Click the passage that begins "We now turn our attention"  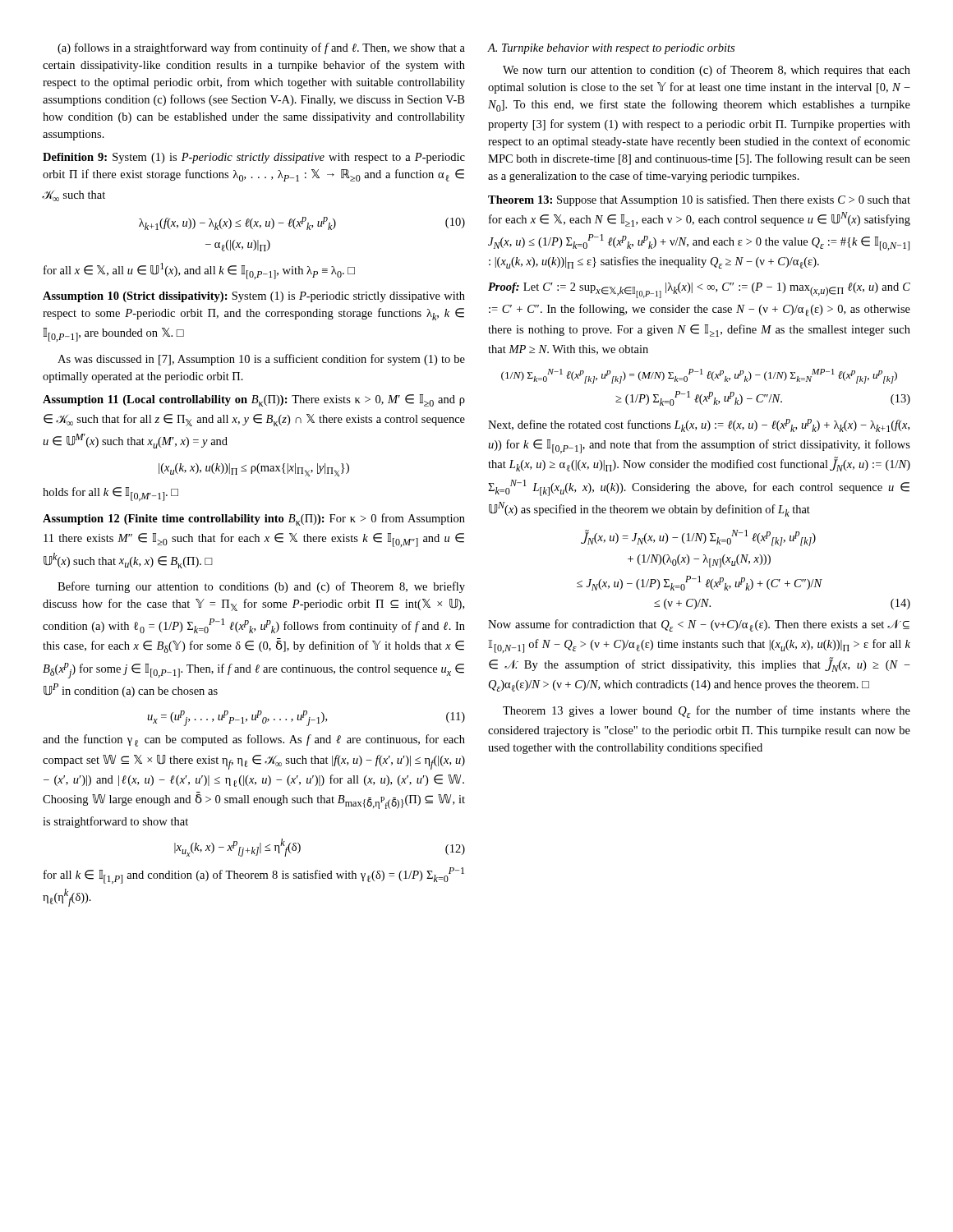coord(699,123)
